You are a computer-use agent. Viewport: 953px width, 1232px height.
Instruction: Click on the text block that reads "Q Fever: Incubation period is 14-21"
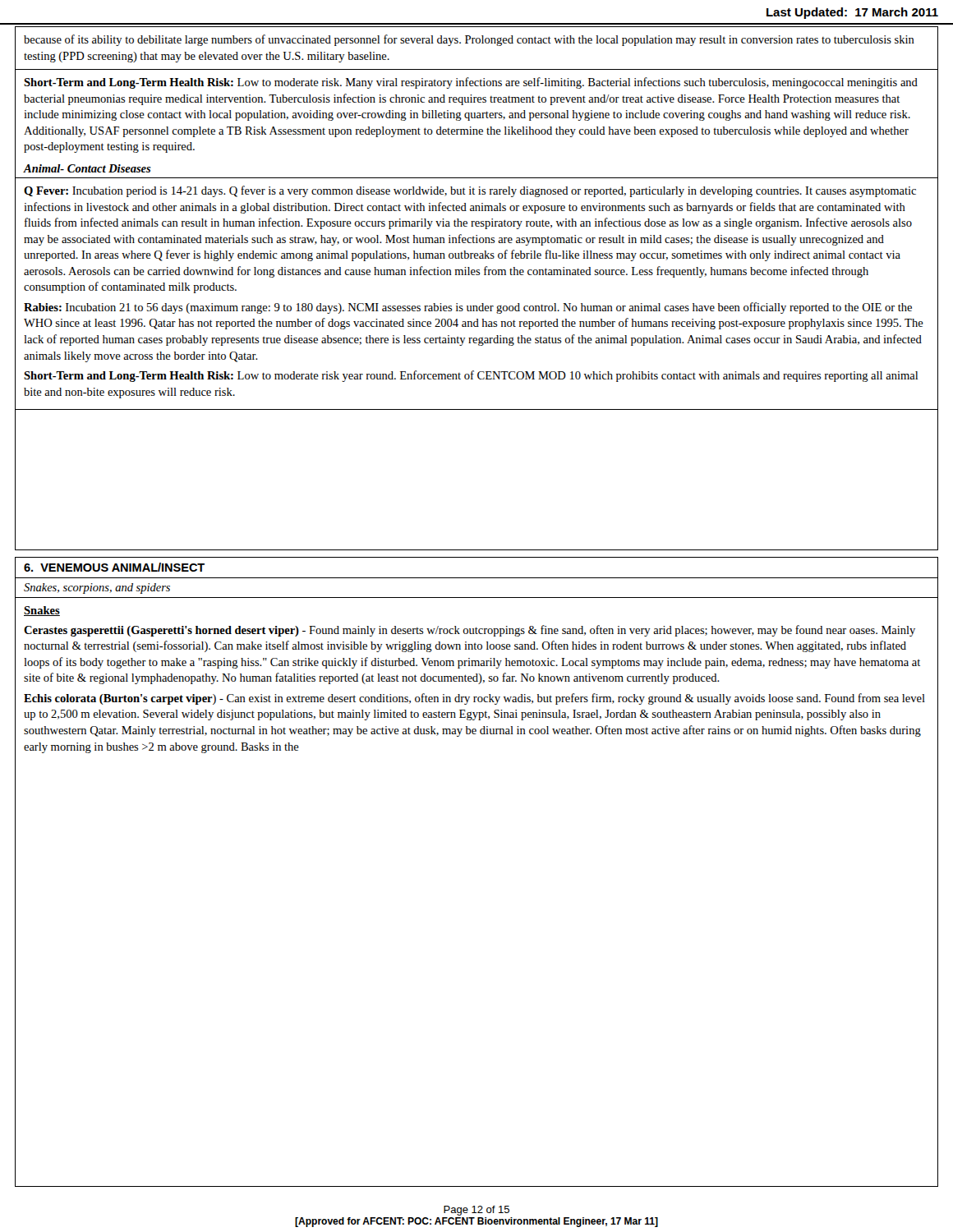click(470, 191)
